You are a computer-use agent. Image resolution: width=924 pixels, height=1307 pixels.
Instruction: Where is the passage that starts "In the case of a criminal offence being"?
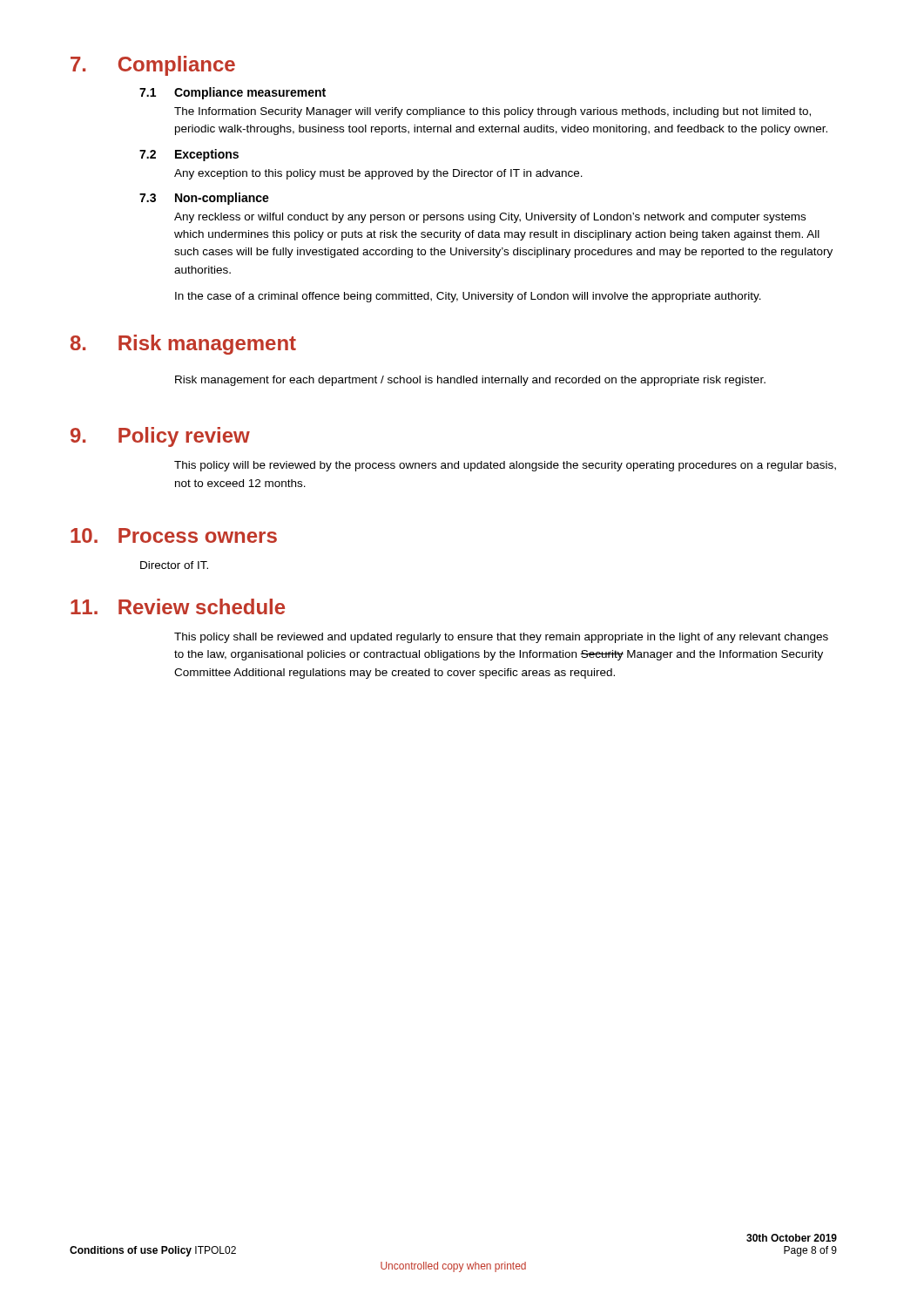click(x=468, y=296)
